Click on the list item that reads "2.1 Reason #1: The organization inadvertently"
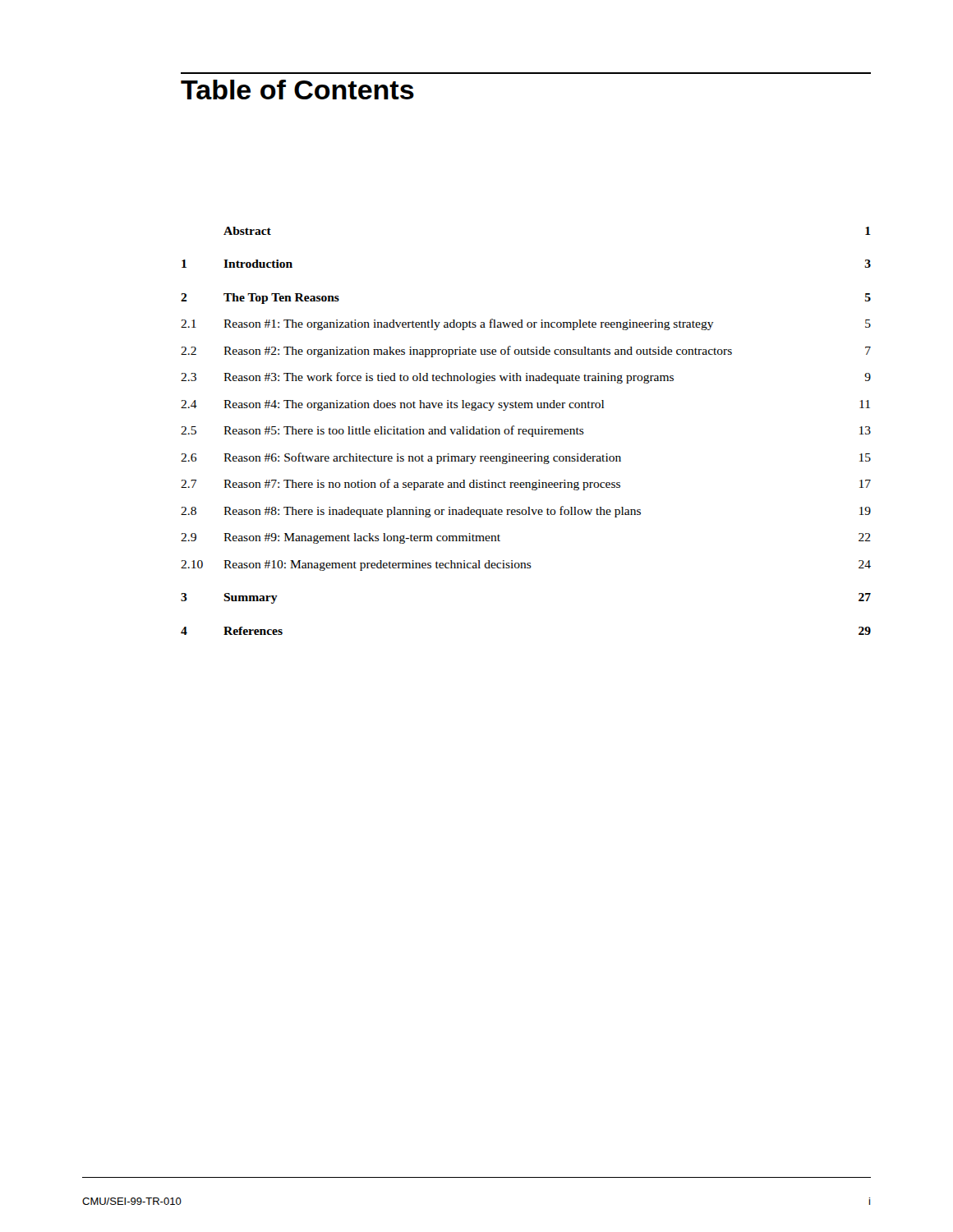 click(x=526, y=324)
